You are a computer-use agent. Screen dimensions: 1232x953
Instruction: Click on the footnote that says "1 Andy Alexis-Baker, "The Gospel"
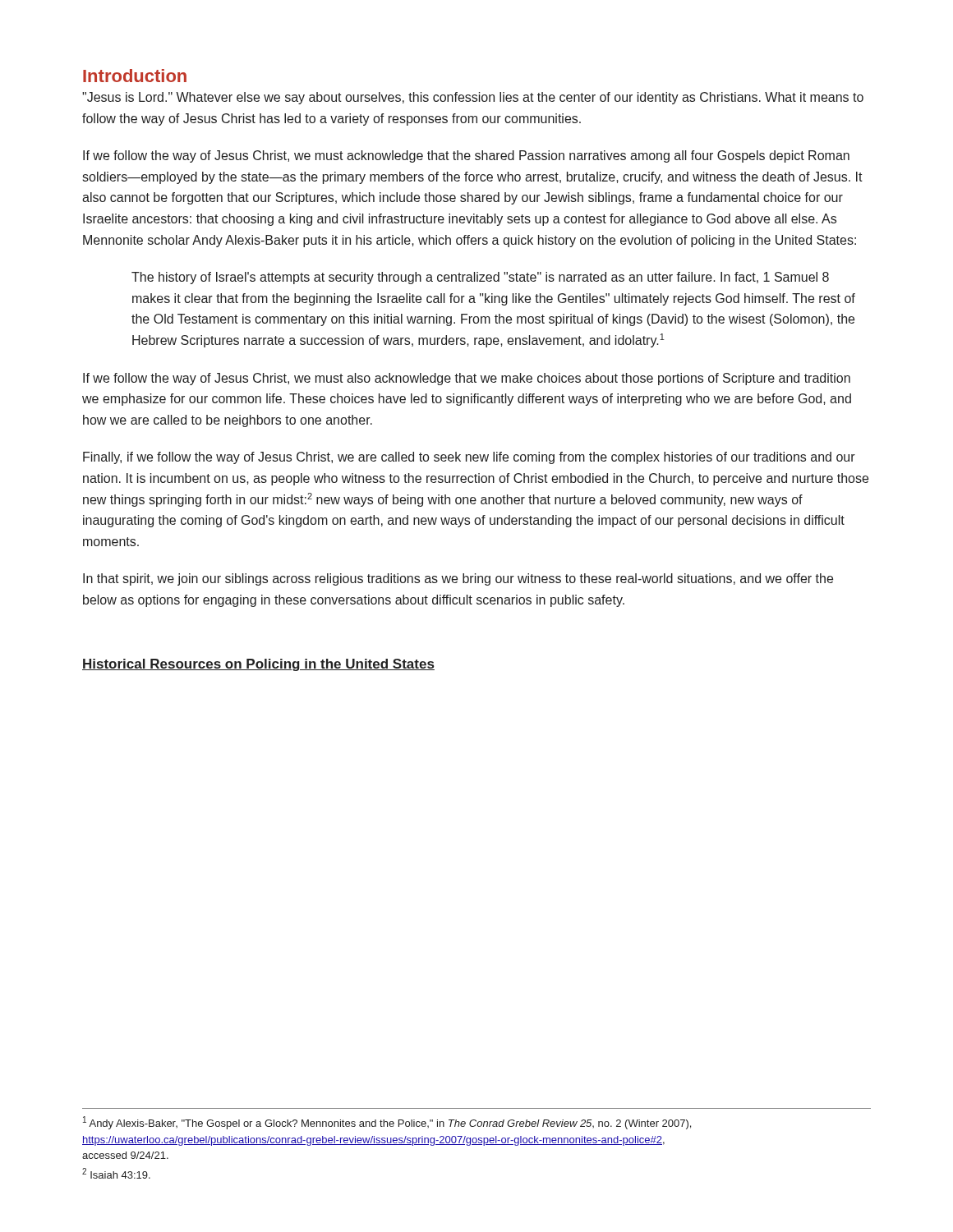tap(387, 1138)
